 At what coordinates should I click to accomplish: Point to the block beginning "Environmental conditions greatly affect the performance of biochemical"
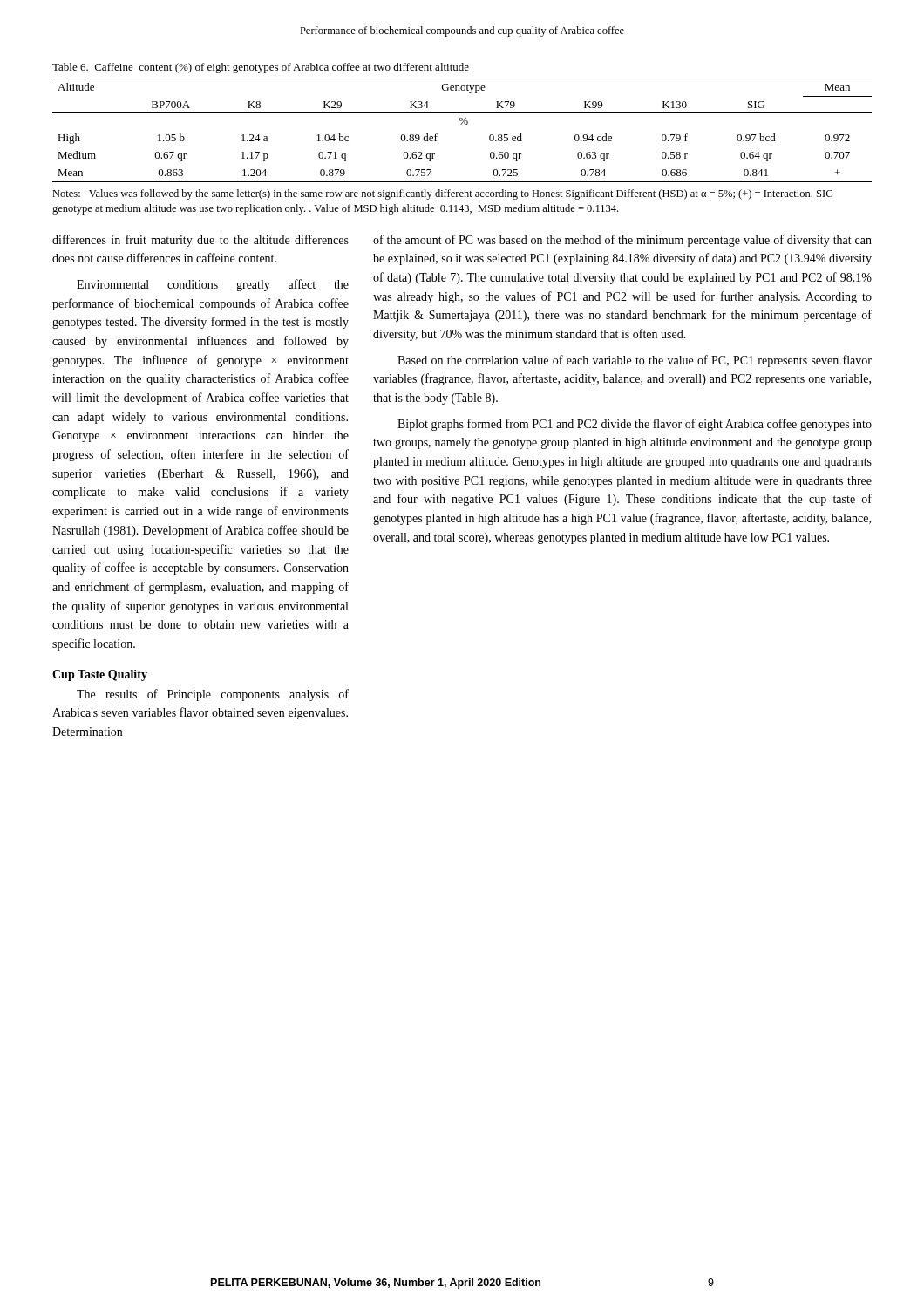coord(201,464)
